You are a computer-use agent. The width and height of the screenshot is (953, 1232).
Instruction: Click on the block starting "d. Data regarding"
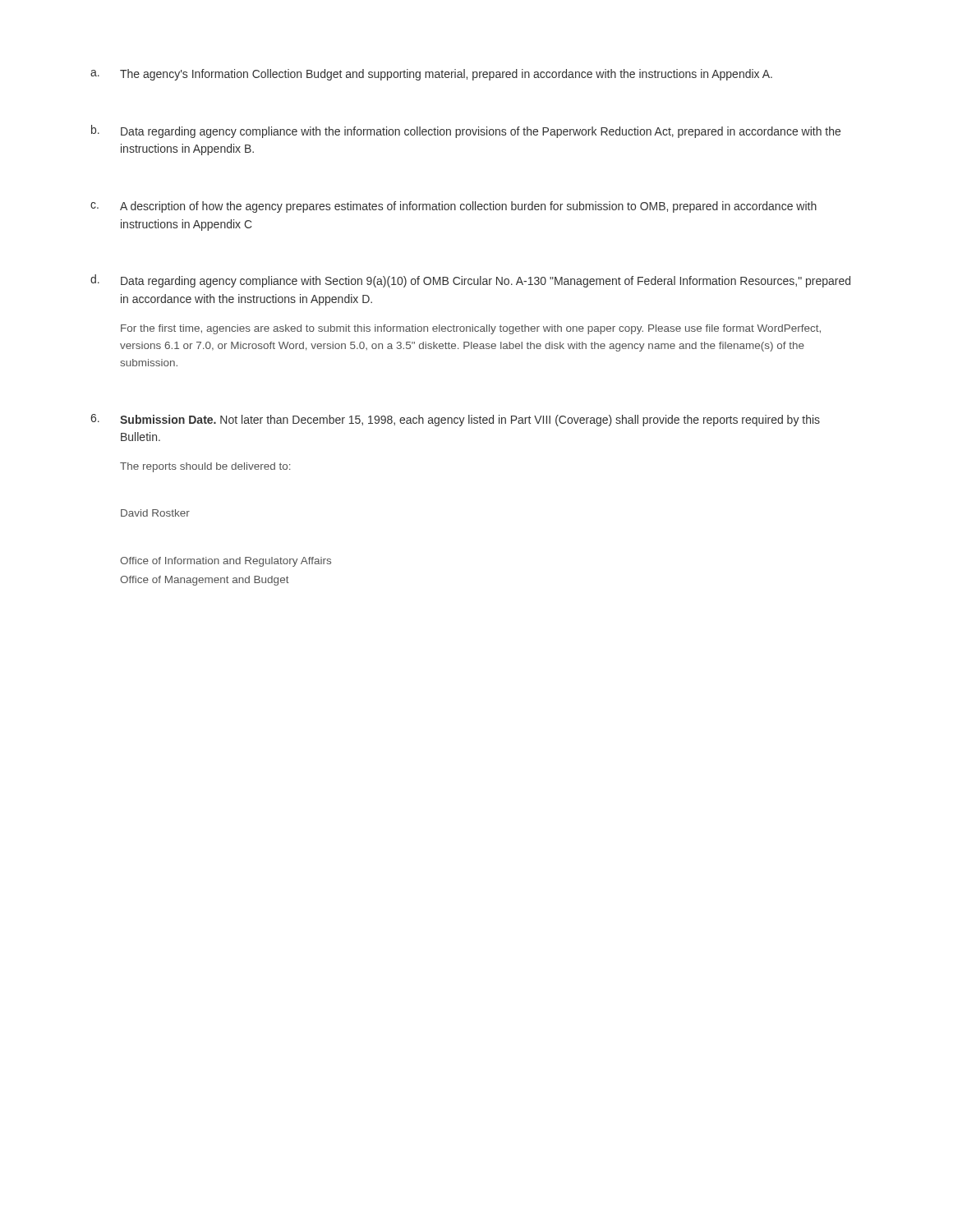476,322
